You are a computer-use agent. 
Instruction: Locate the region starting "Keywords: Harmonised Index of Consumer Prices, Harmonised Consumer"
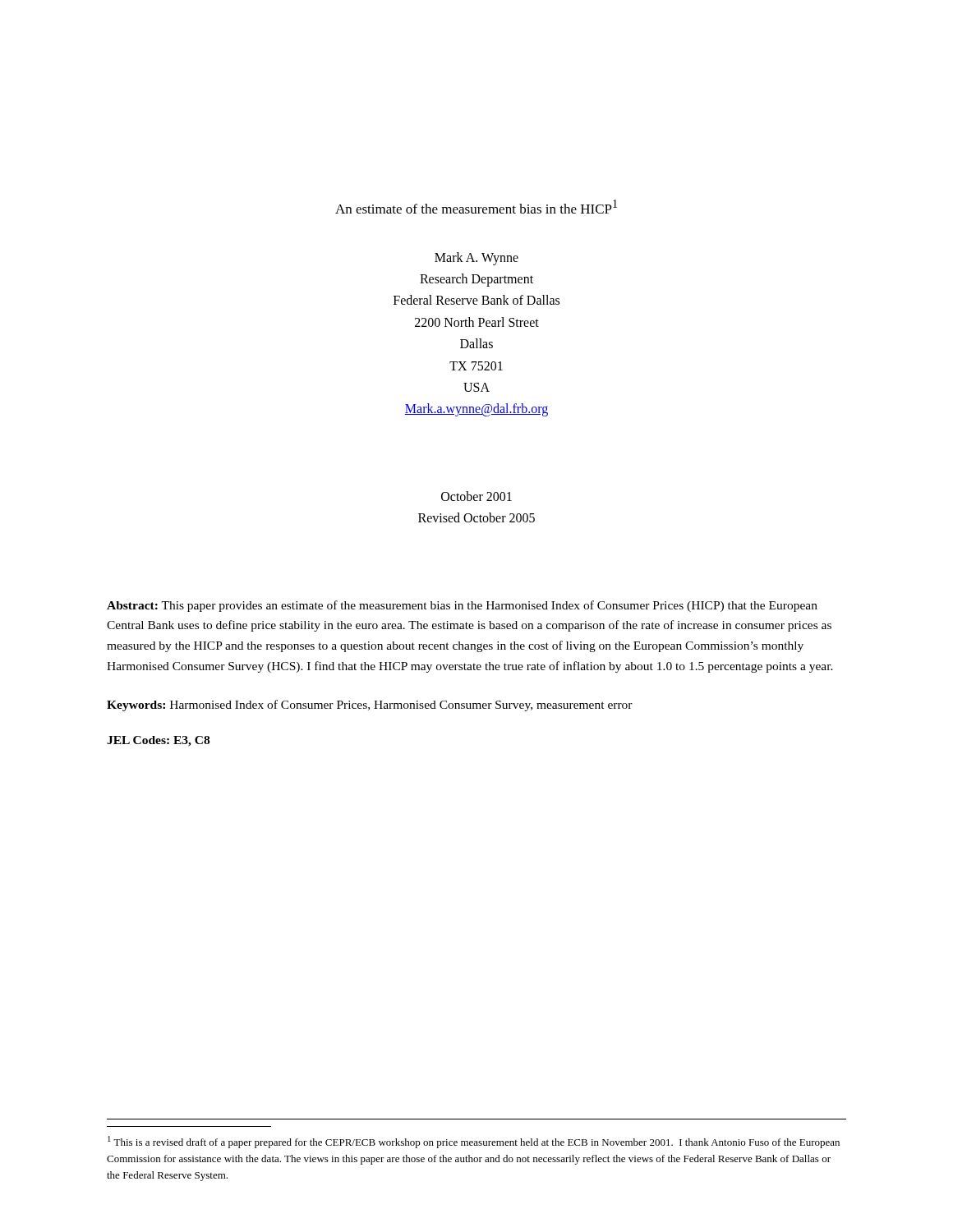tap(370, 704)
